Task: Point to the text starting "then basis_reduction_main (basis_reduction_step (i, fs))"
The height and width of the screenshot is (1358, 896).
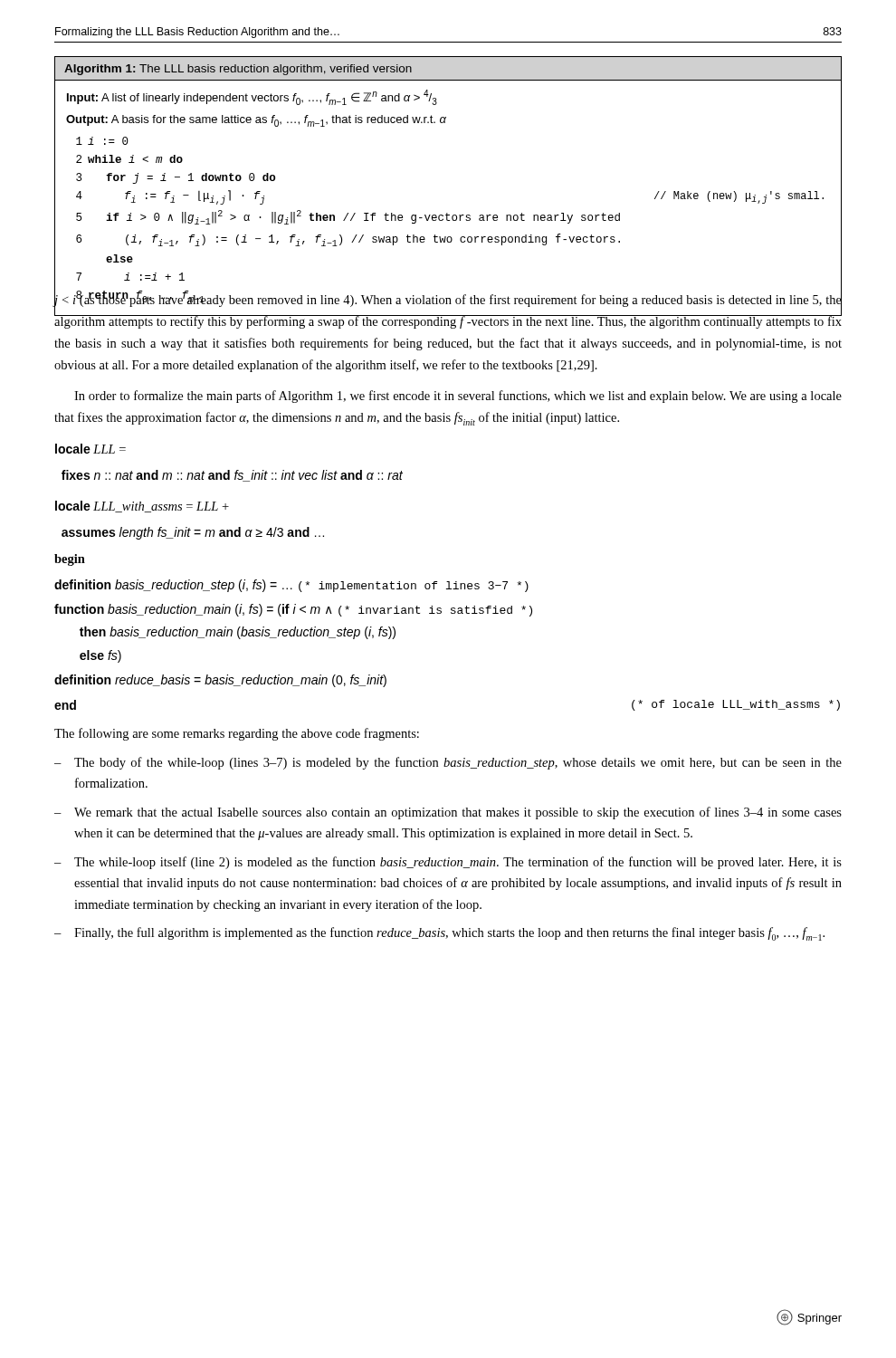Action: pos(234,632)
